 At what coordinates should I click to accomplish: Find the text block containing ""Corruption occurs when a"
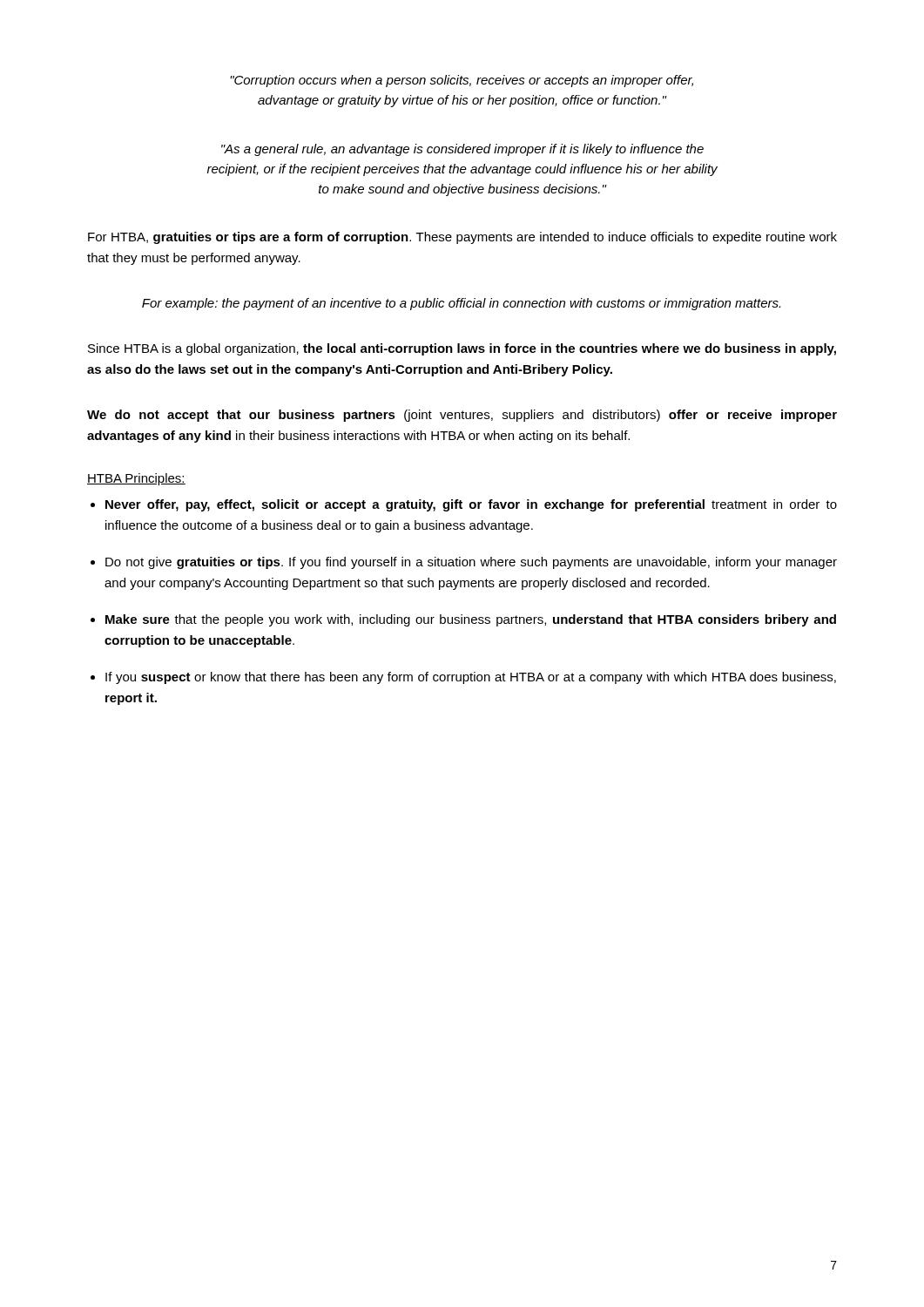pos(462,90)
